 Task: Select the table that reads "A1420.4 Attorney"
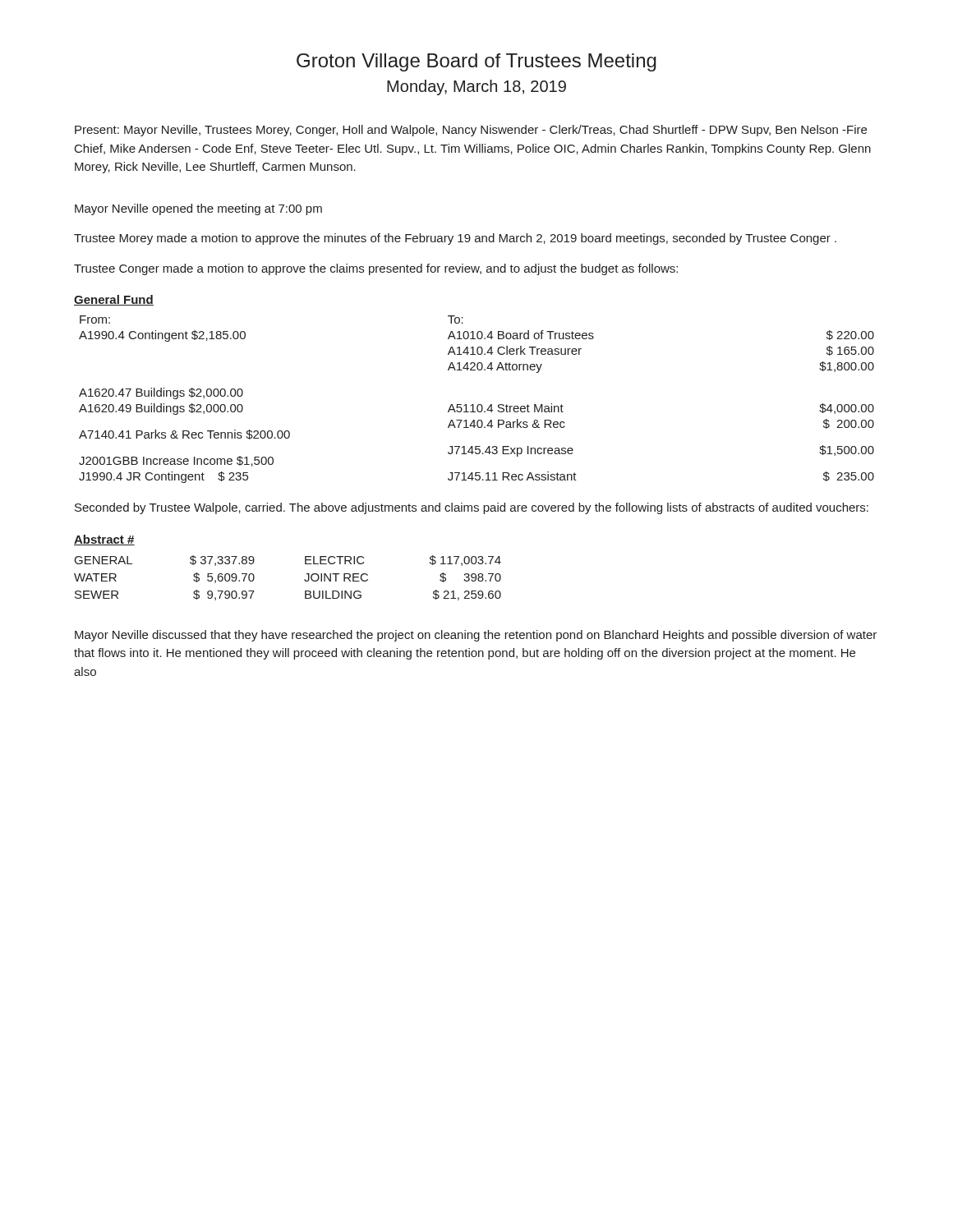[476, 398]
